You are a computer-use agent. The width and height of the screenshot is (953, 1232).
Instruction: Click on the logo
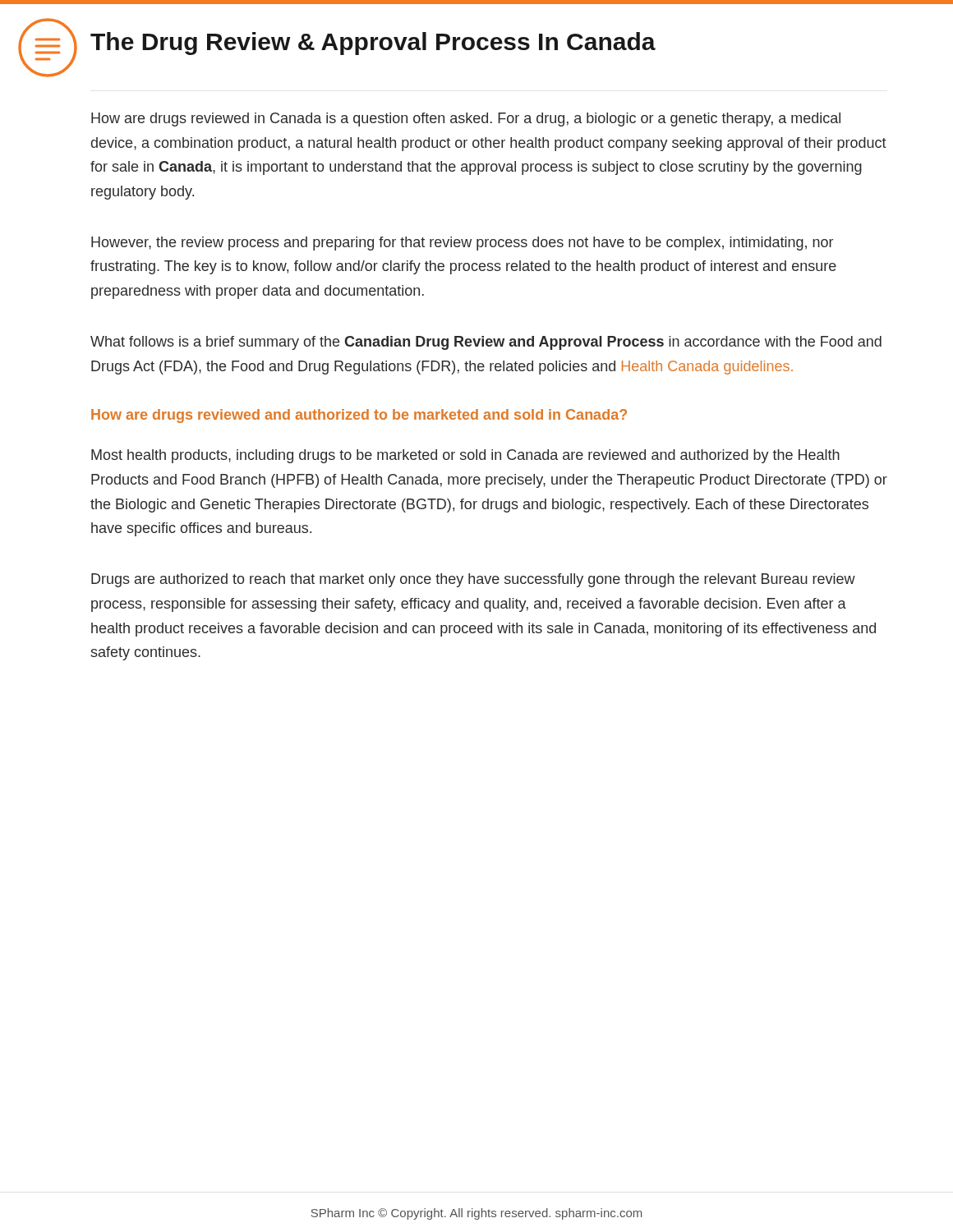[48, 48]
